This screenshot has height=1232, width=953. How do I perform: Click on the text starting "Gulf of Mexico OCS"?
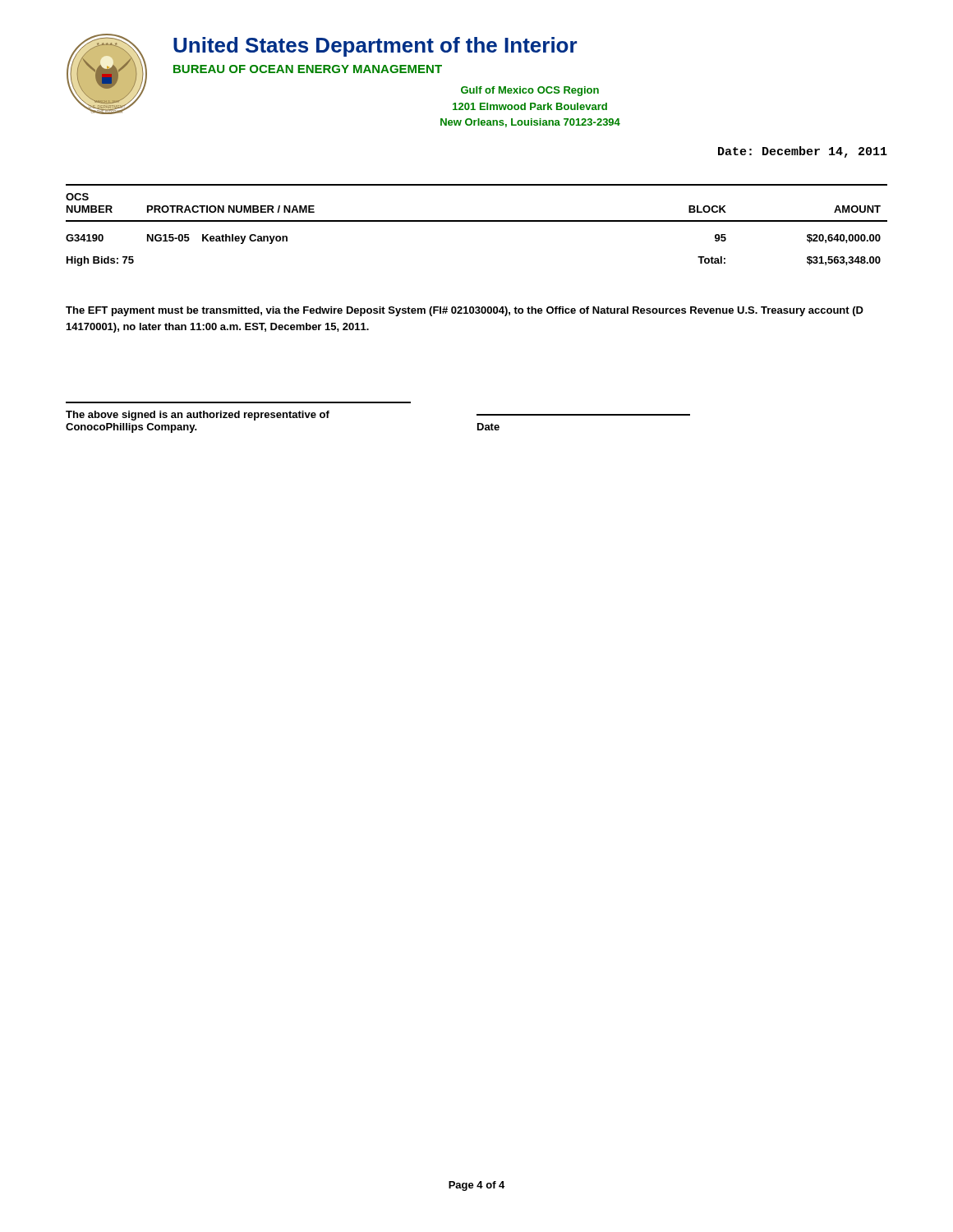530,106
